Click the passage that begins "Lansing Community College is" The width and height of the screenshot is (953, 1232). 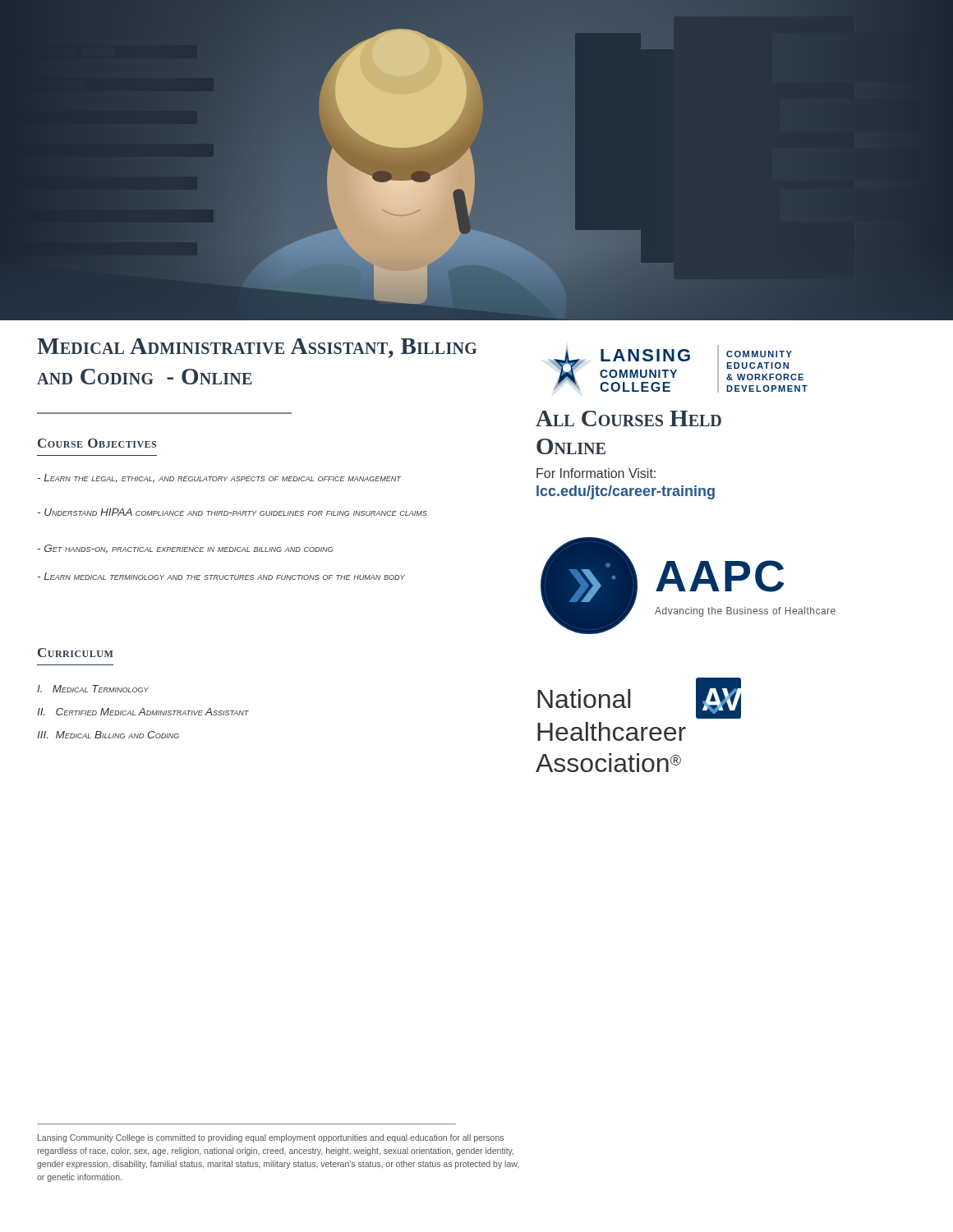click(278, 1157)
